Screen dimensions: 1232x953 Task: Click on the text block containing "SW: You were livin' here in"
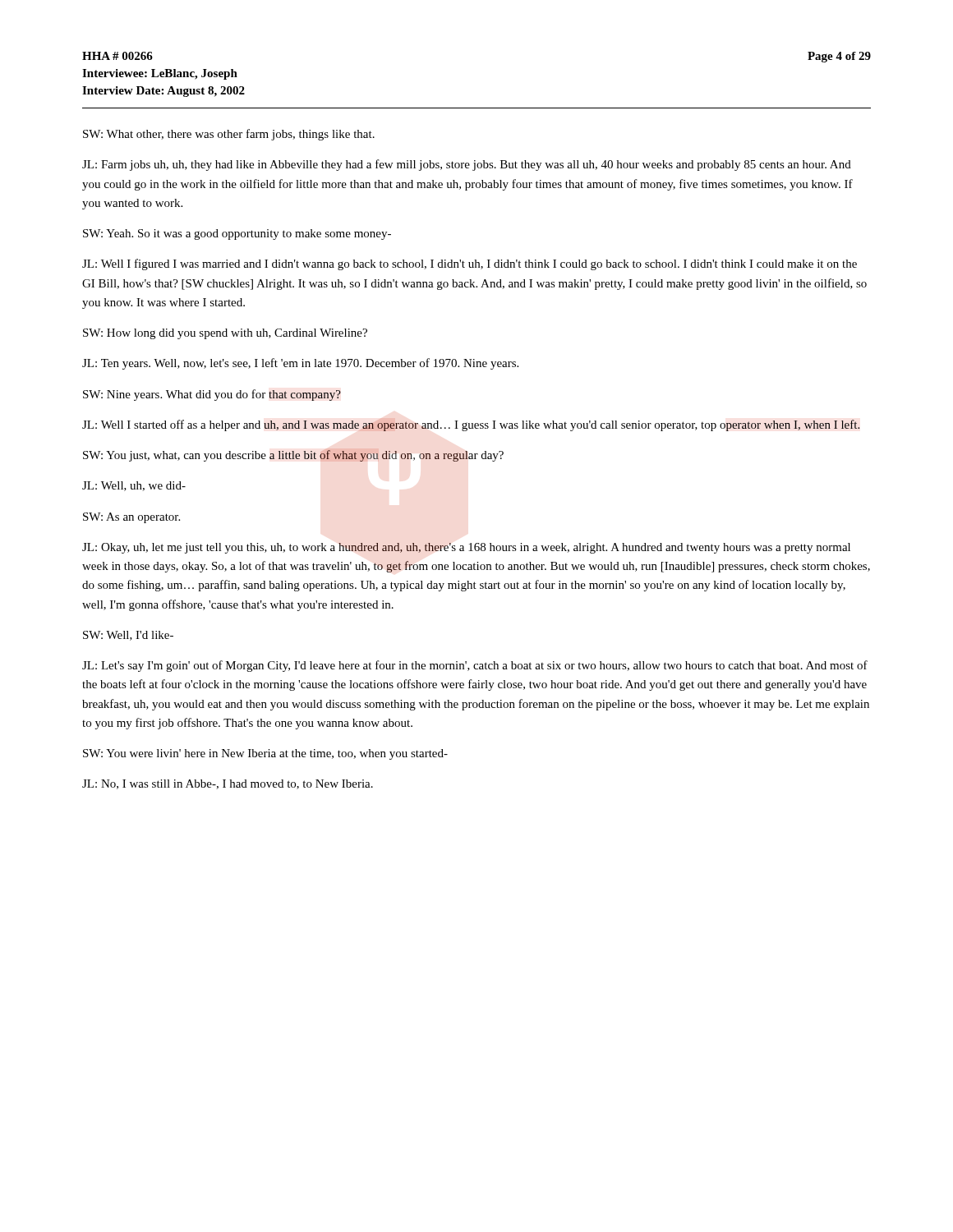pos(265,753)
